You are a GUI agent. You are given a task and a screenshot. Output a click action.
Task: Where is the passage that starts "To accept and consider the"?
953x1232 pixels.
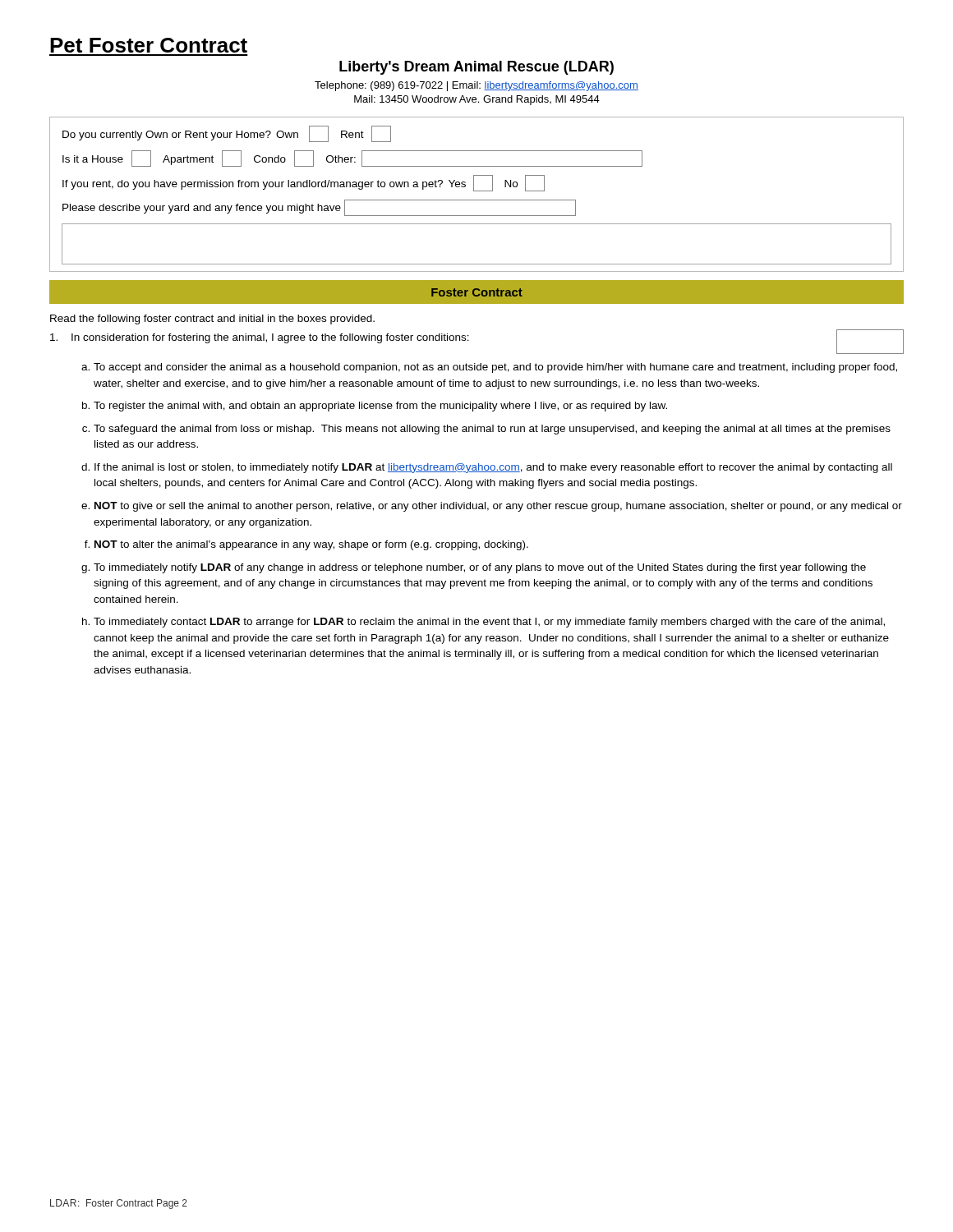pos(489,375)
